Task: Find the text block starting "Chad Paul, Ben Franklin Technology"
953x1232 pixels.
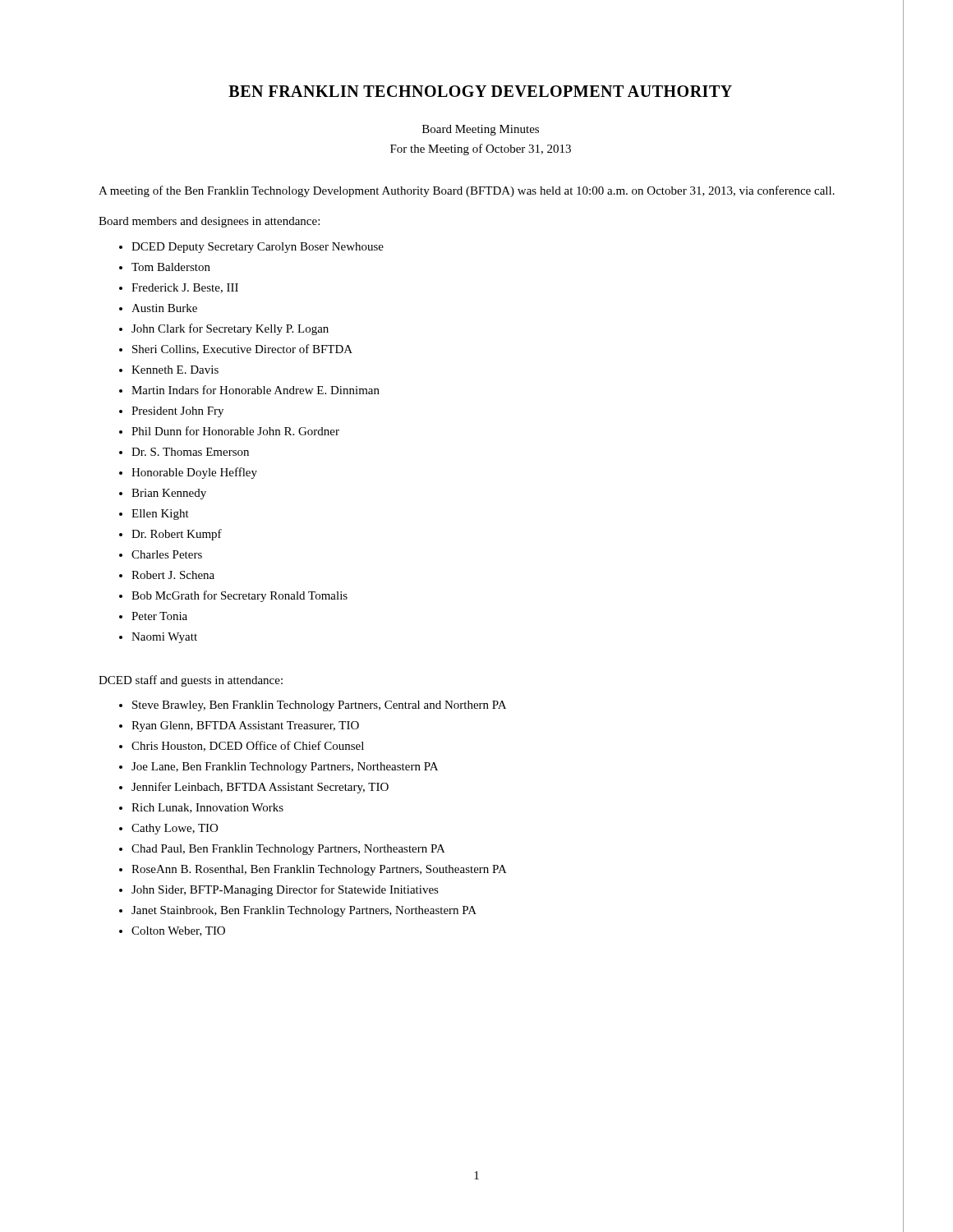Action: coord(288,848)
